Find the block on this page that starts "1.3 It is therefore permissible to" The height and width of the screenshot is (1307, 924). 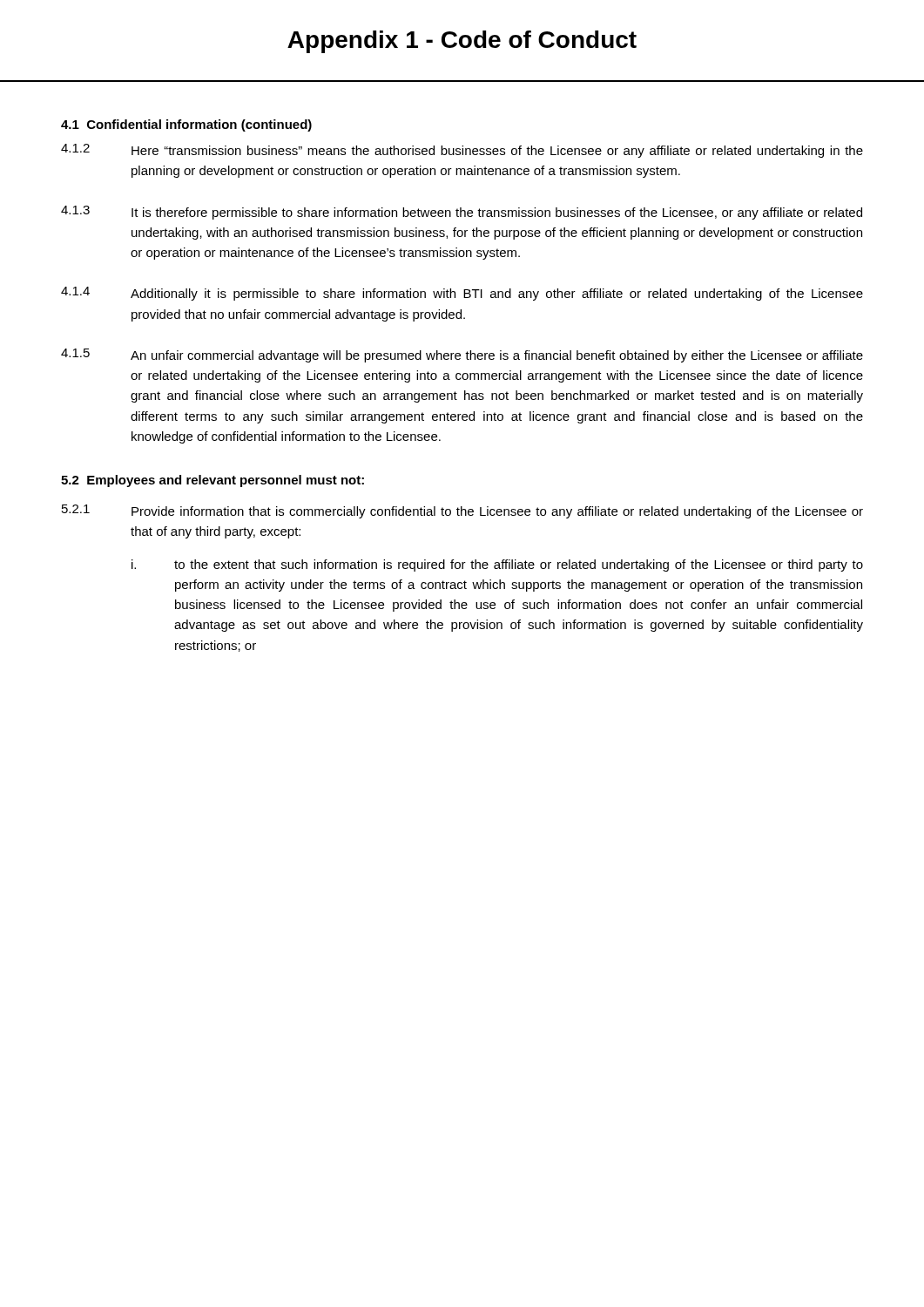point(462,232)
